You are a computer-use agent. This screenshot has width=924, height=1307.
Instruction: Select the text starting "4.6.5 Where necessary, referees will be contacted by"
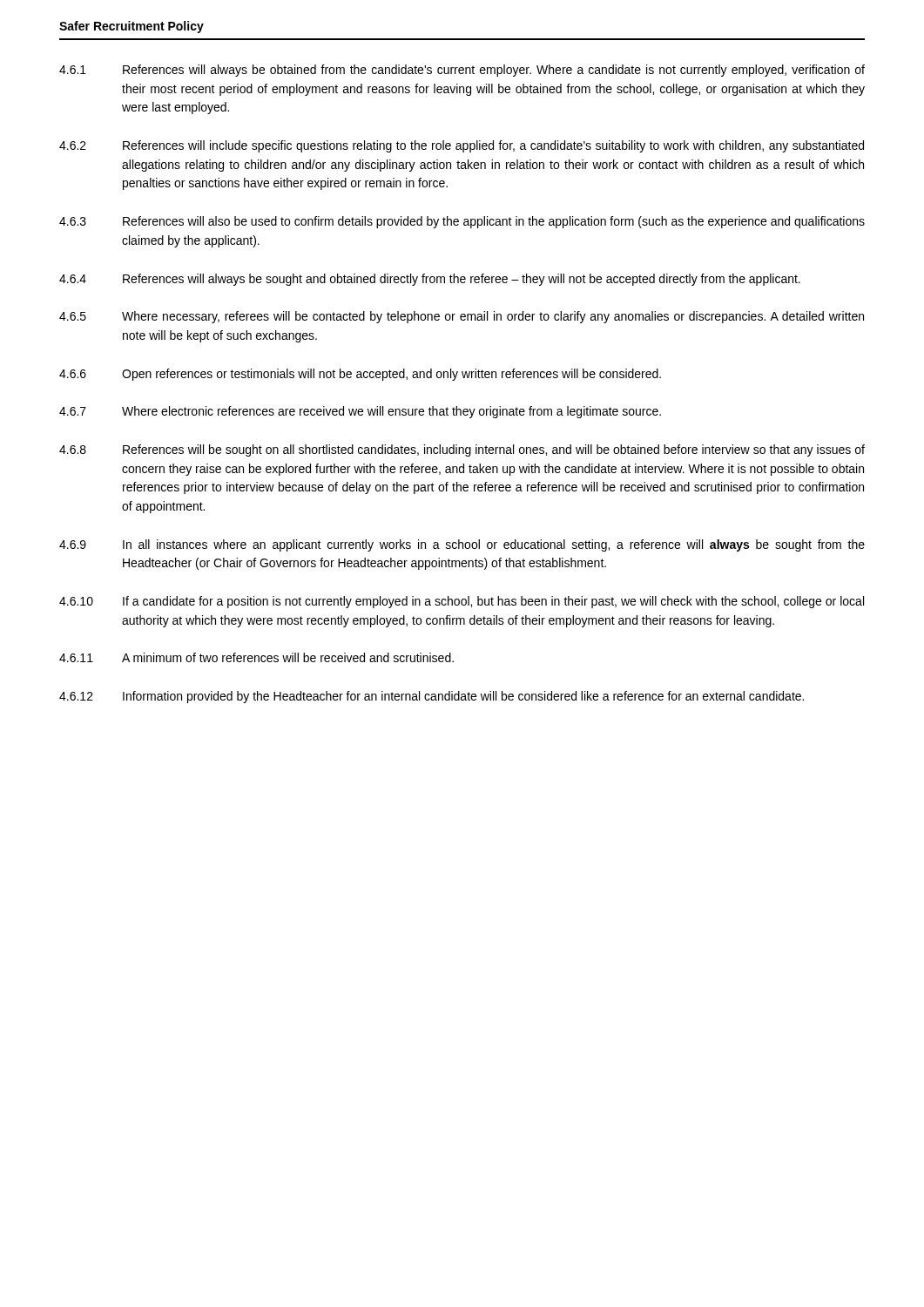pos(462,327)
